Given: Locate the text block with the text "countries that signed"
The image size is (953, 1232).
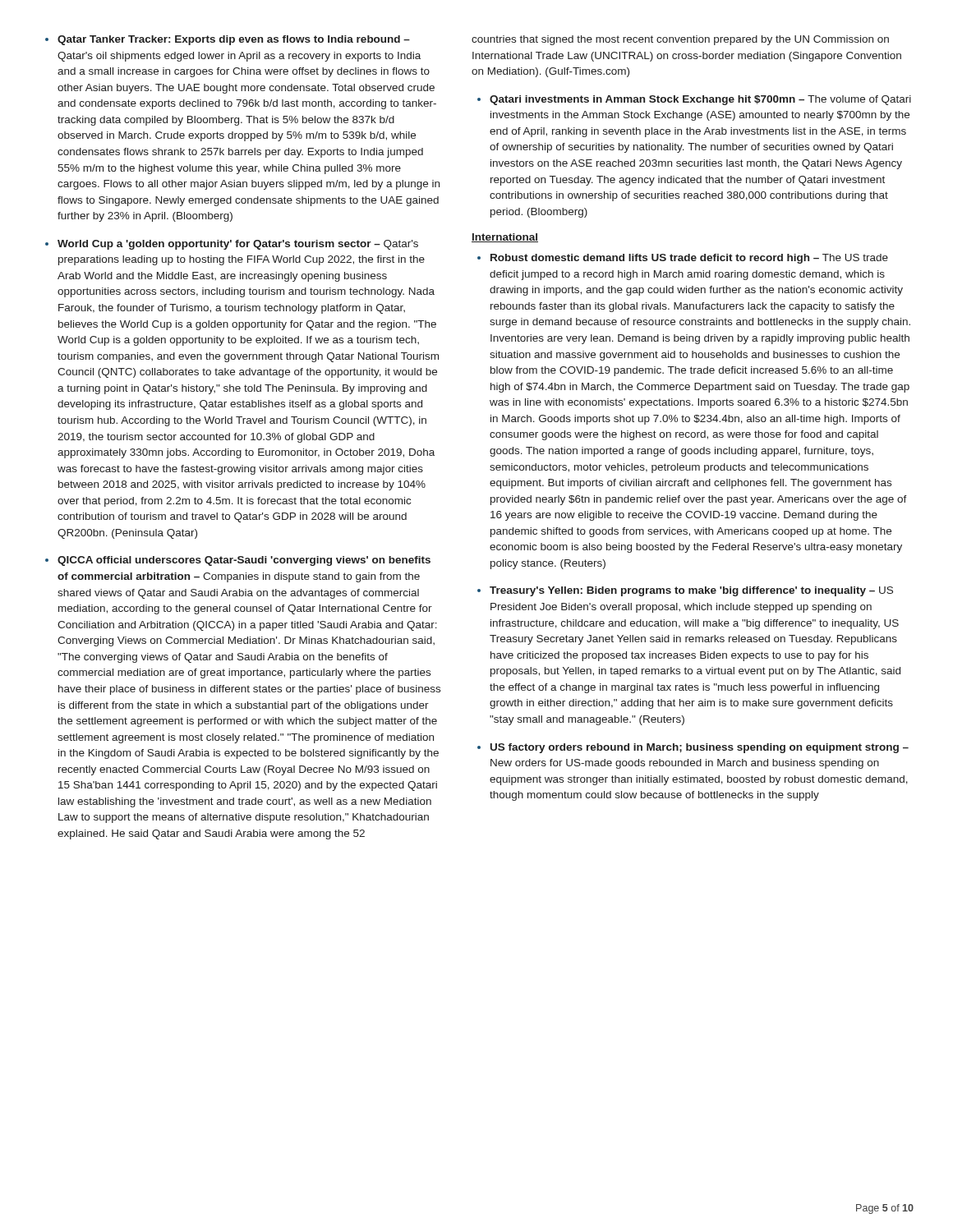Looking at the screenshot, I should (x=687, y=55).
